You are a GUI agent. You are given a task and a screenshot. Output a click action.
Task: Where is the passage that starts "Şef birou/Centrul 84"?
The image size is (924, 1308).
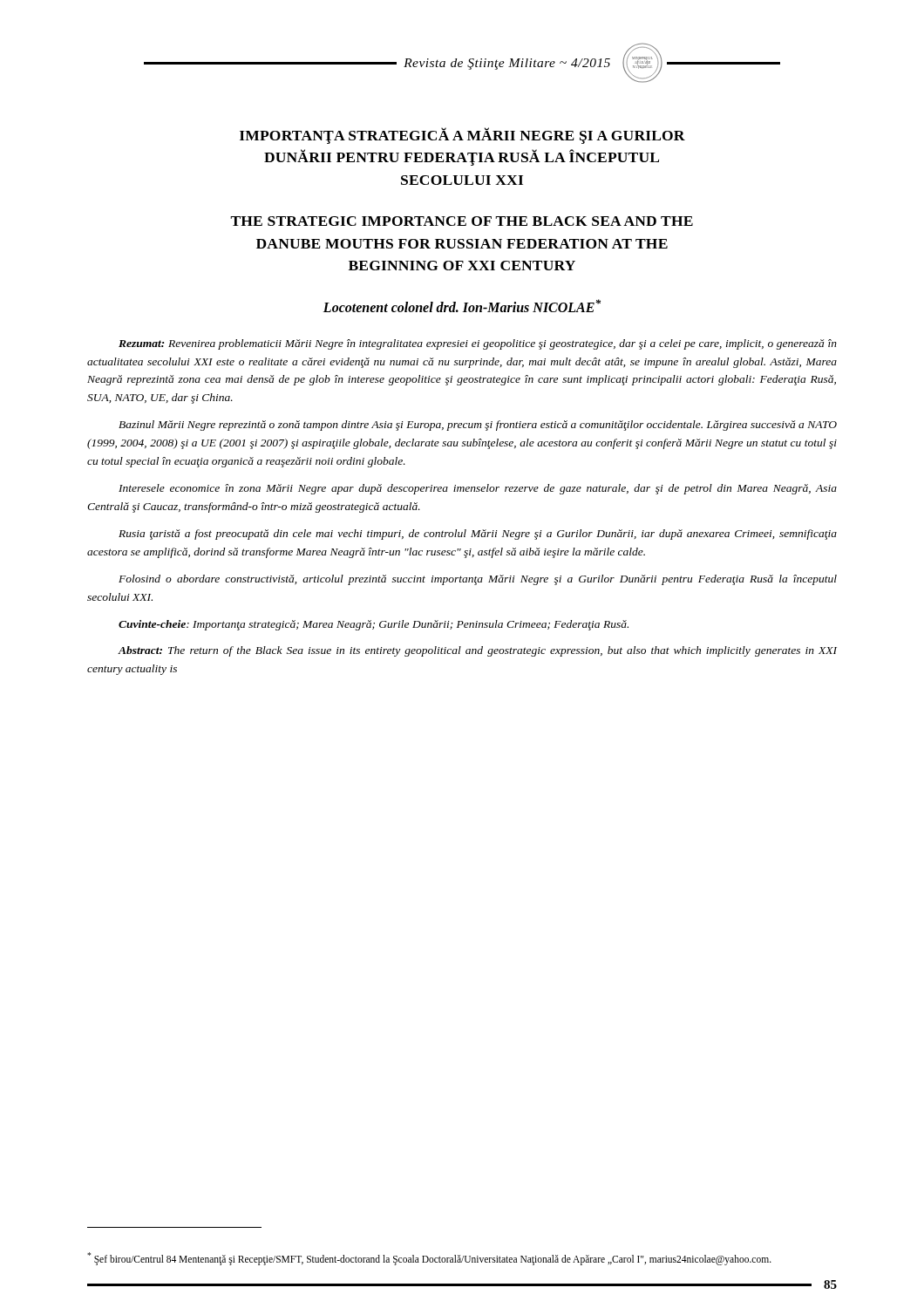pyautogui.click(x=429, y=1257)
